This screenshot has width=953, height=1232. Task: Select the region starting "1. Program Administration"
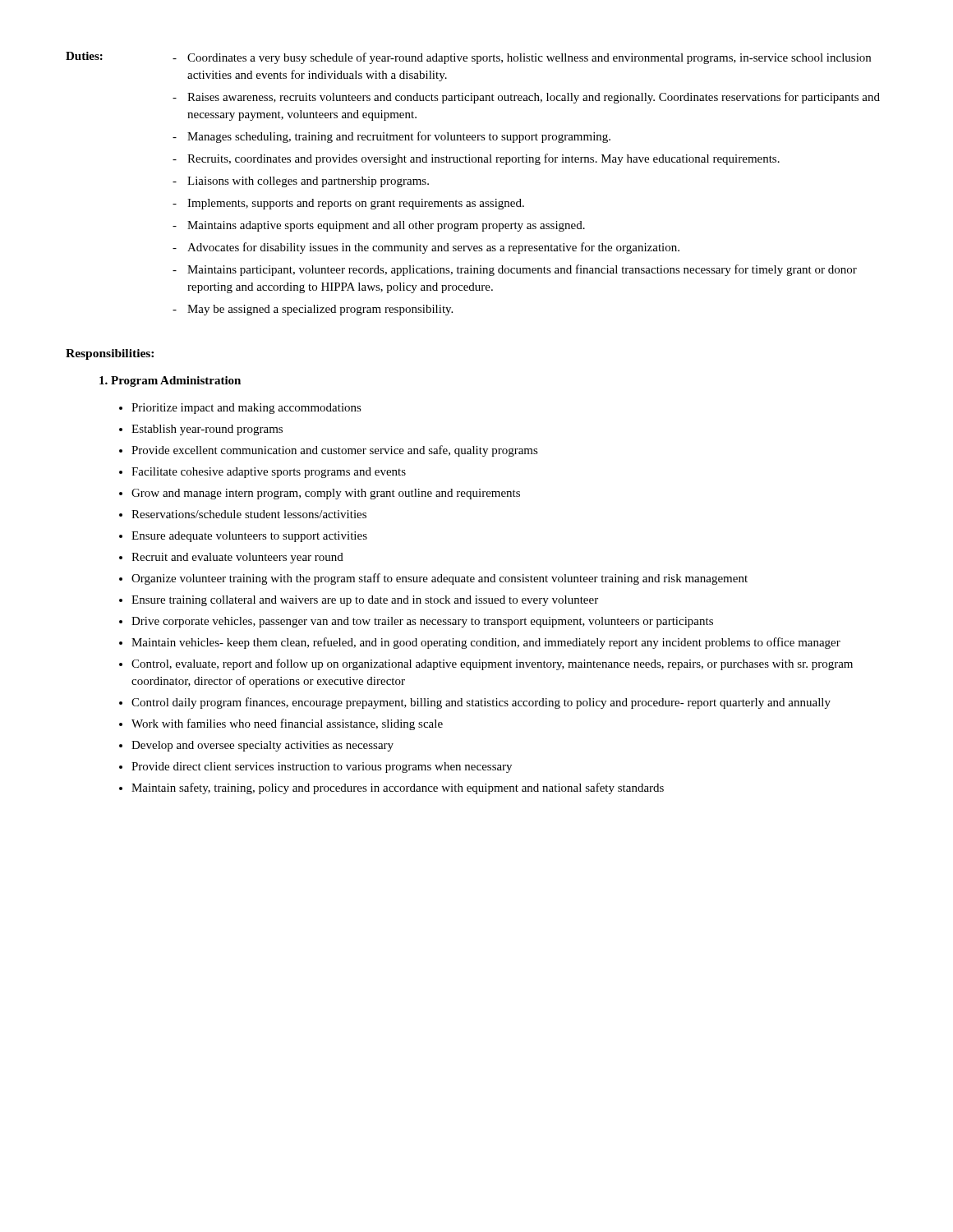(170, 380)
